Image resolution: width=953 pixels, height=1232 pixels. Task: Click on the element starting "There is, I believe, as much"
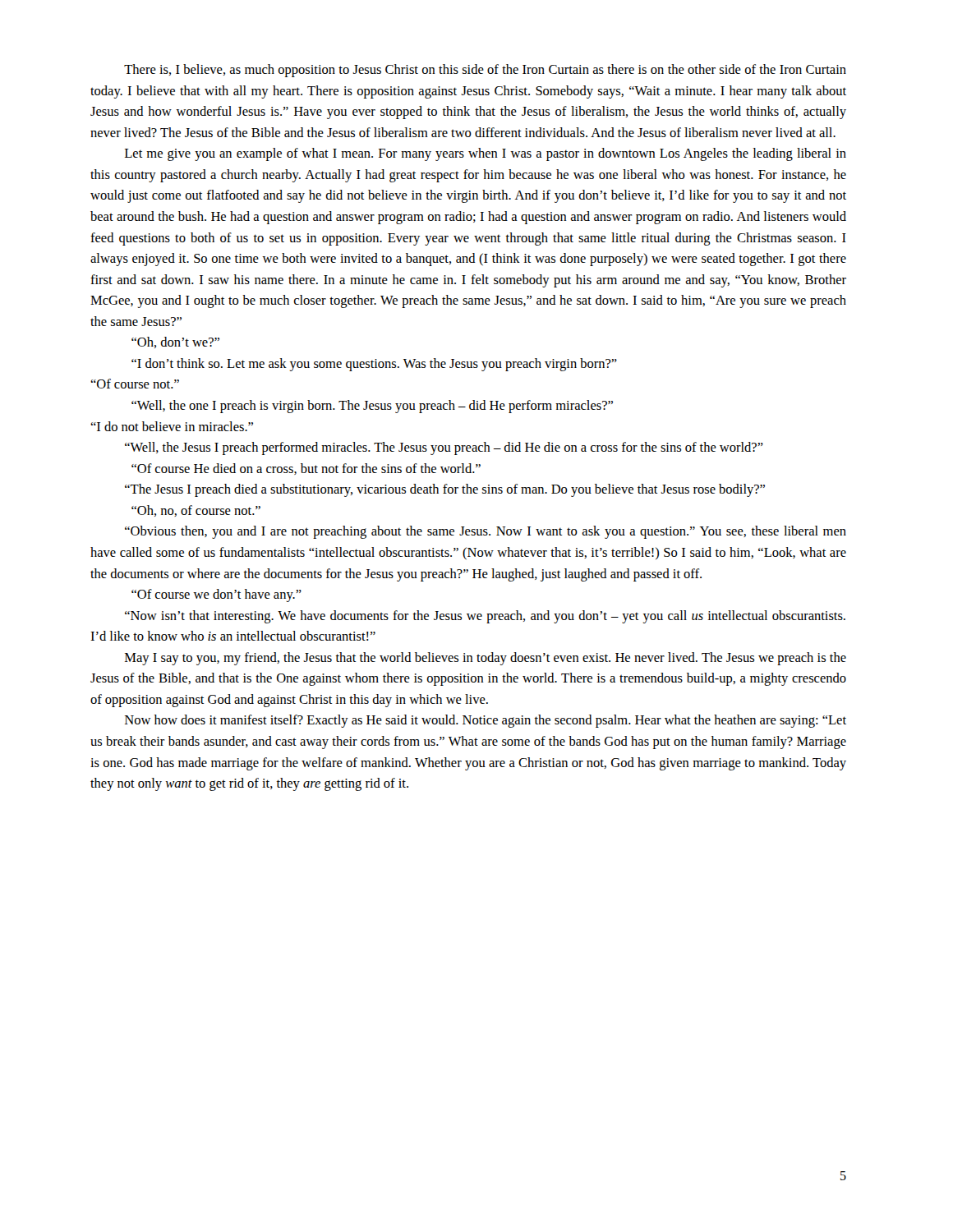point(468,101)
